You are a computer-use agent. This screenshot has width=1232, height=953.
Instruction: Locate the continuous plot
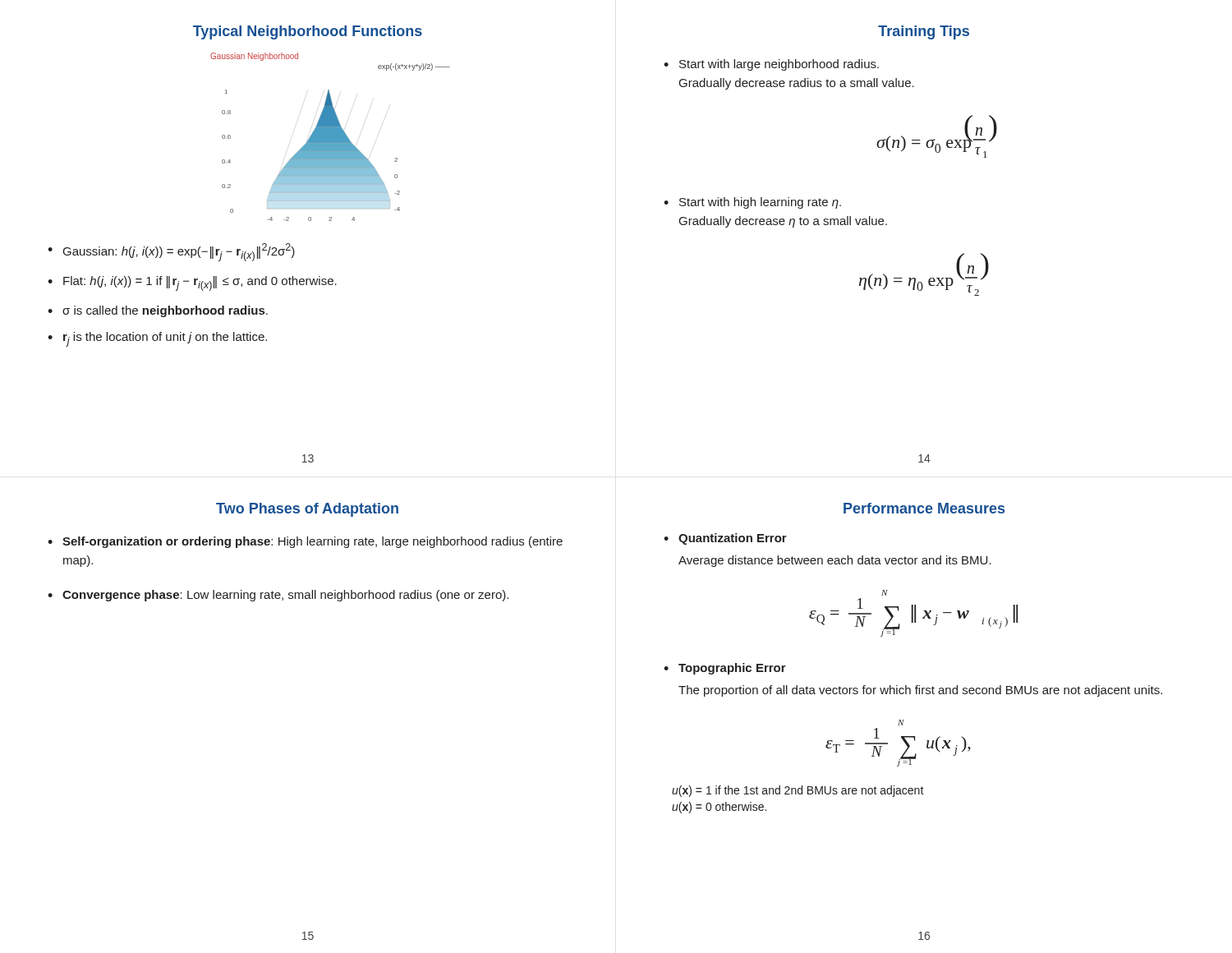point(308,140)
